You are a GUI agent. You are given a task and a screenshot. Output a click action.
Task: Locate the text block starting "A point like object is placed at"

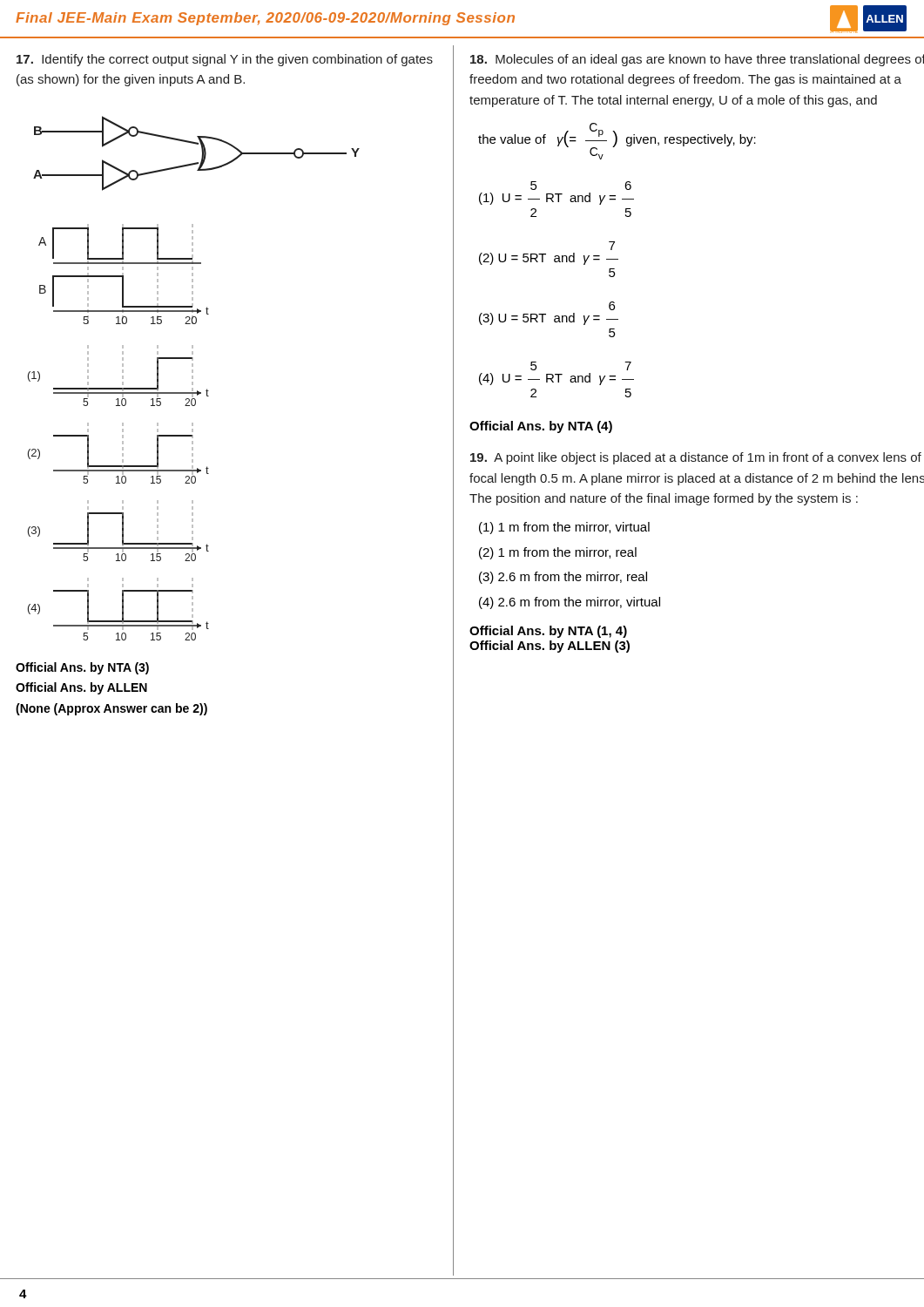point(697,478)
